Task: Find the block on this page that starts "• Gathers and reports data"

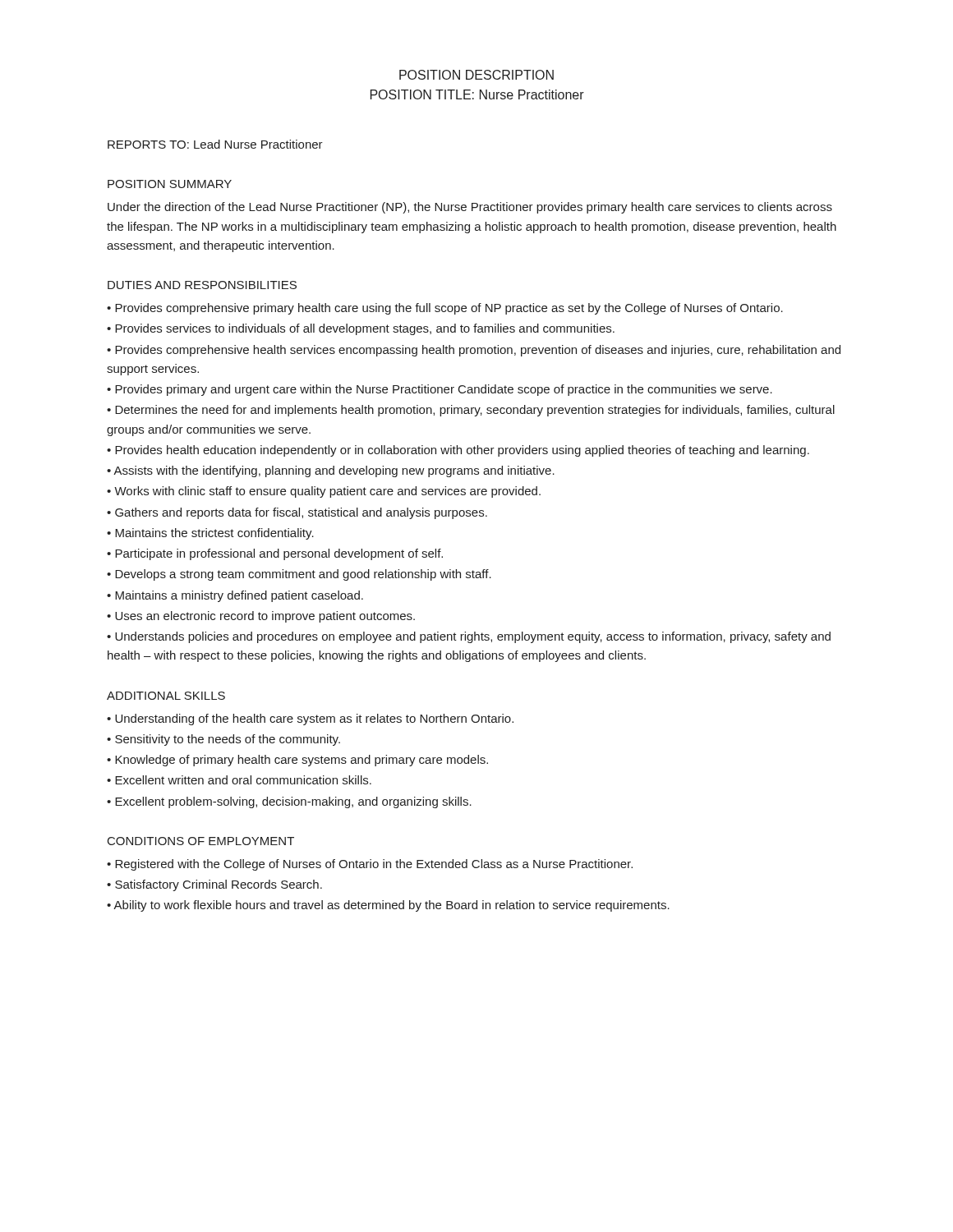Action: click(297, 512)
